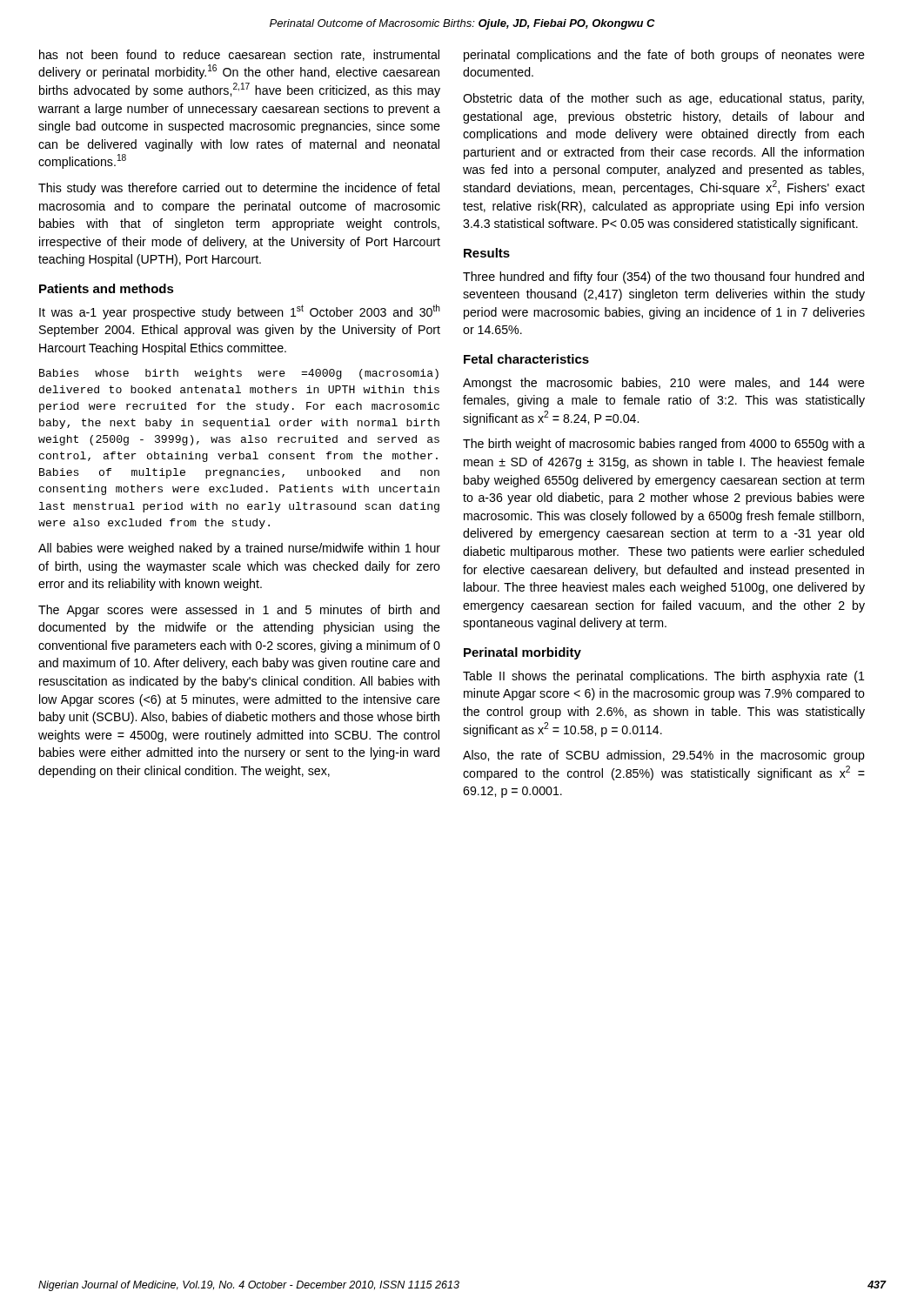924x1305 pixels.
Task: Find the text block with the text "Table II shows the perinatal complications. The birth"
Action: 664,703
